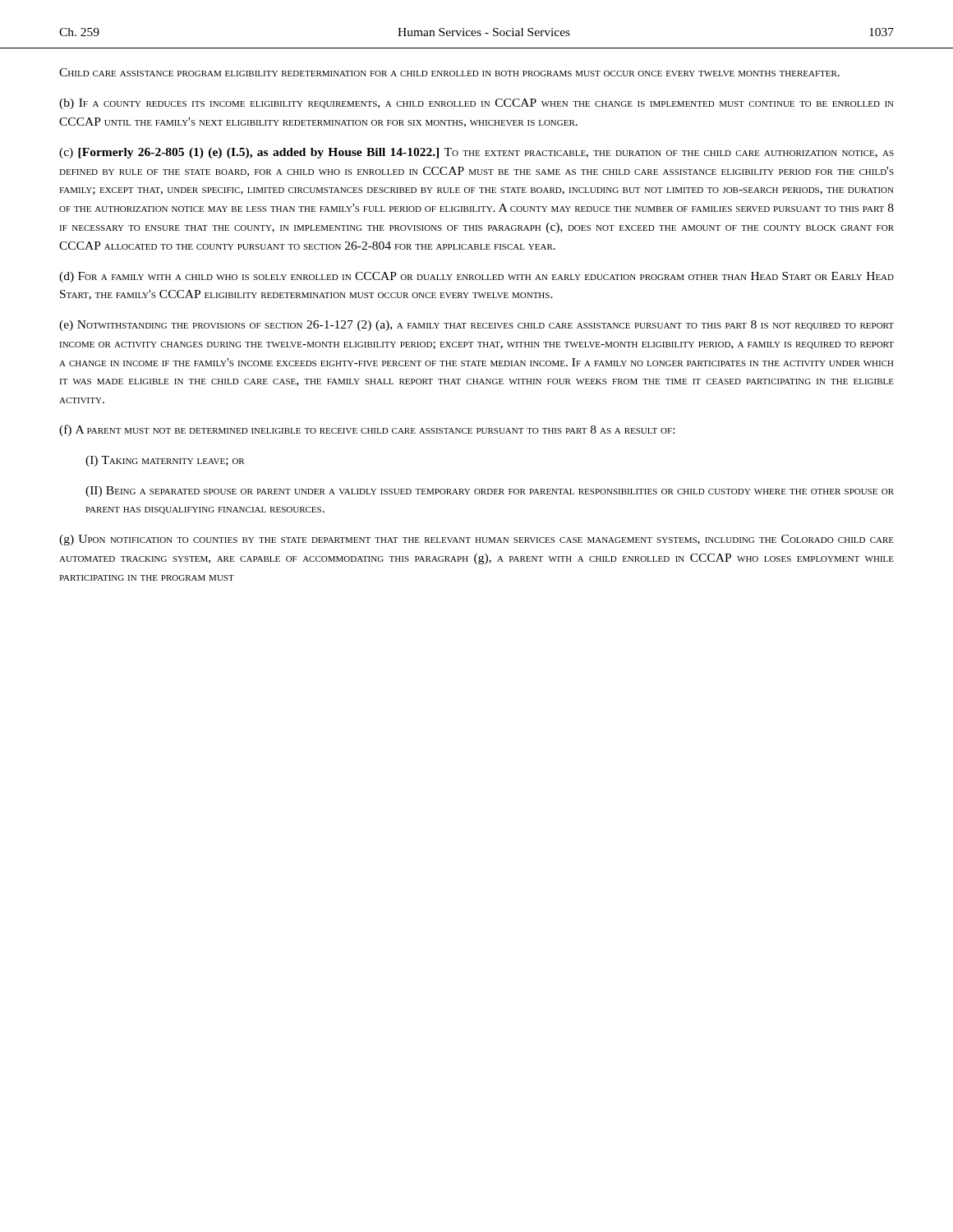953x1232 pixels.
Task: Locate the text block that says "(I) Taking maternity leave;"
Action: click(165, 459)
